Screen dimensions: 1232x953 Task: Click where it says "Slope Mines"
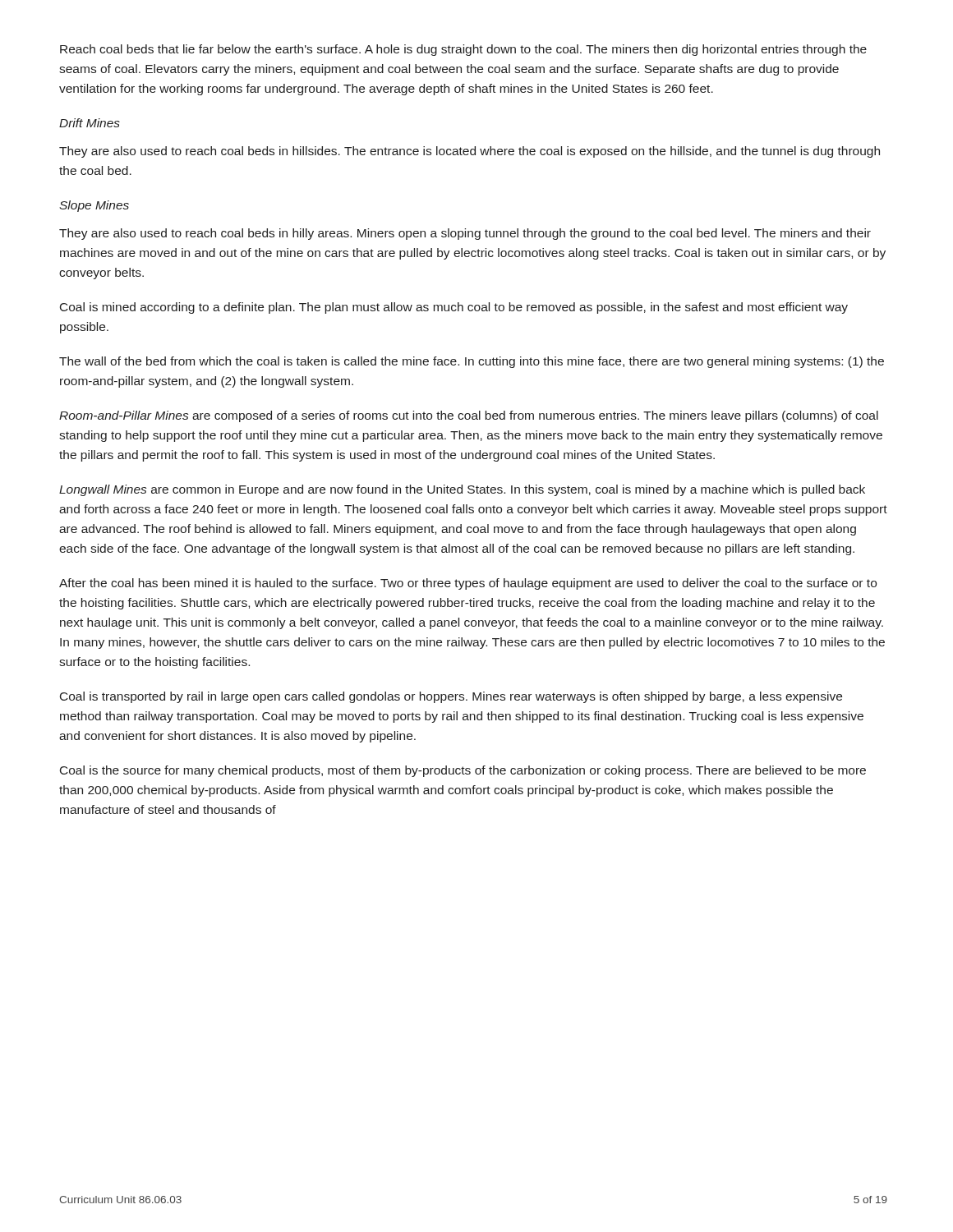94,205
